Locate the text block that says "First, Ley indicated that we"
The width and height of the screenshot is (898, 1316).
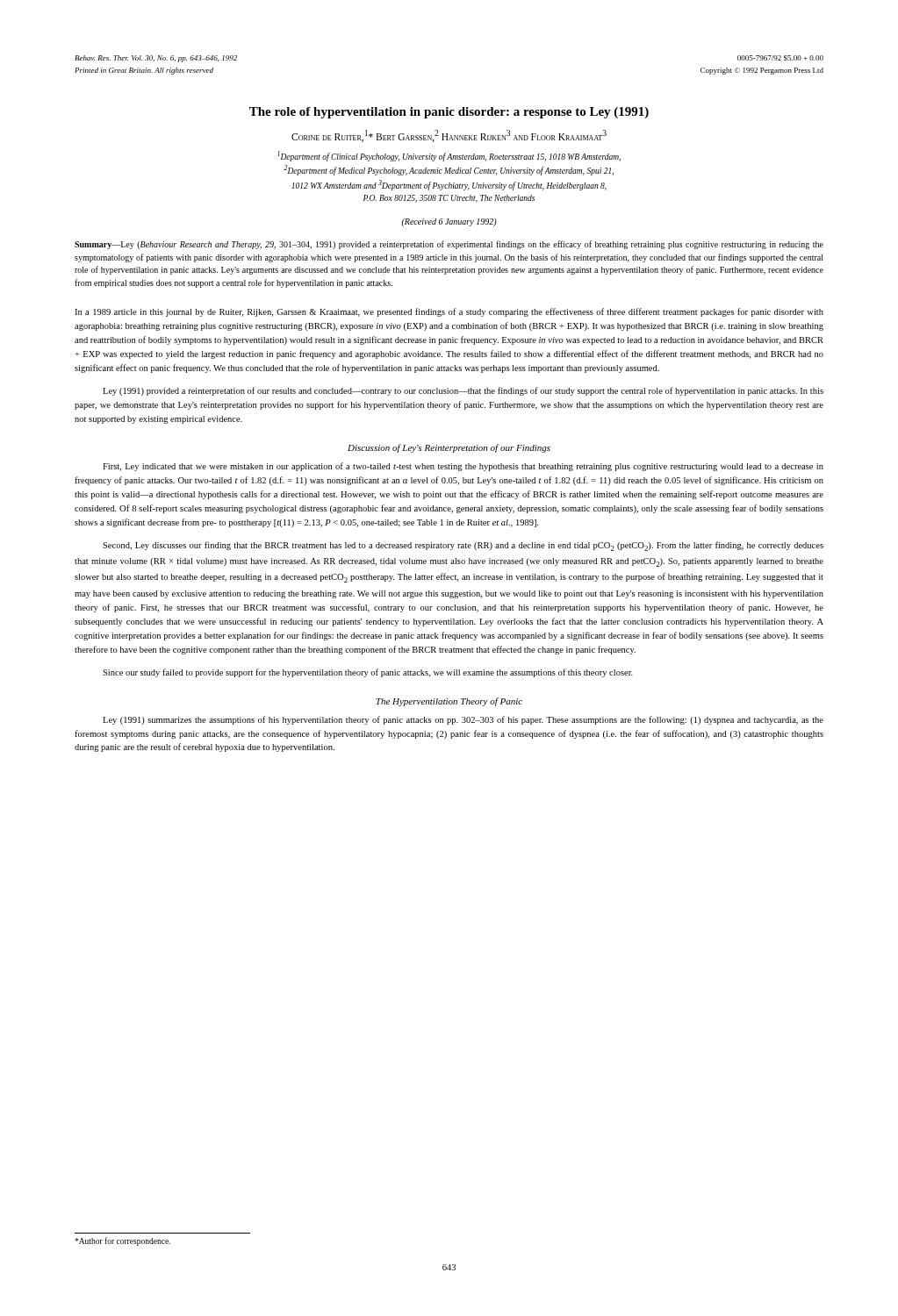point(449,494)
